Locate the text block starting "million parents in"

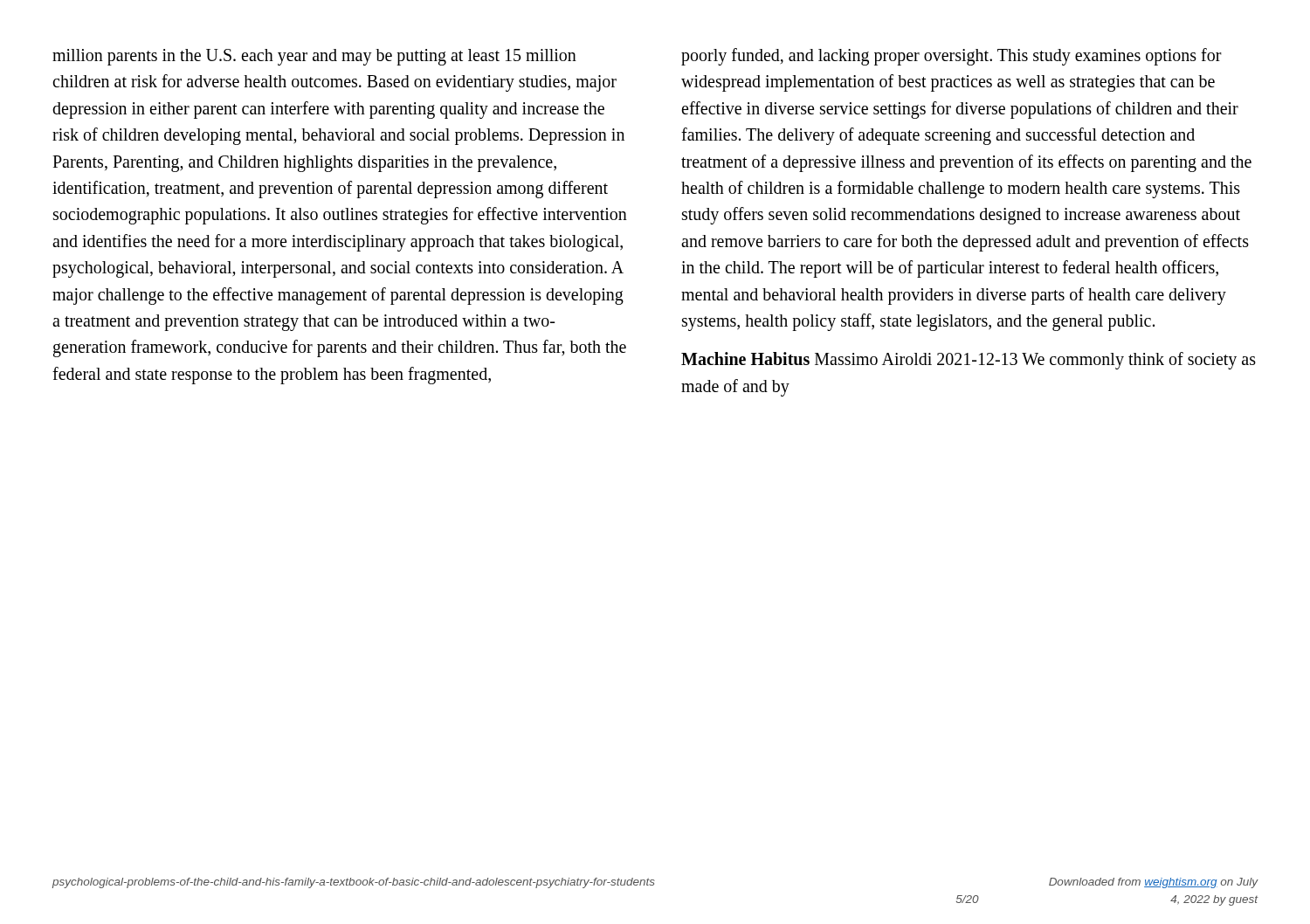pos(340,214)
